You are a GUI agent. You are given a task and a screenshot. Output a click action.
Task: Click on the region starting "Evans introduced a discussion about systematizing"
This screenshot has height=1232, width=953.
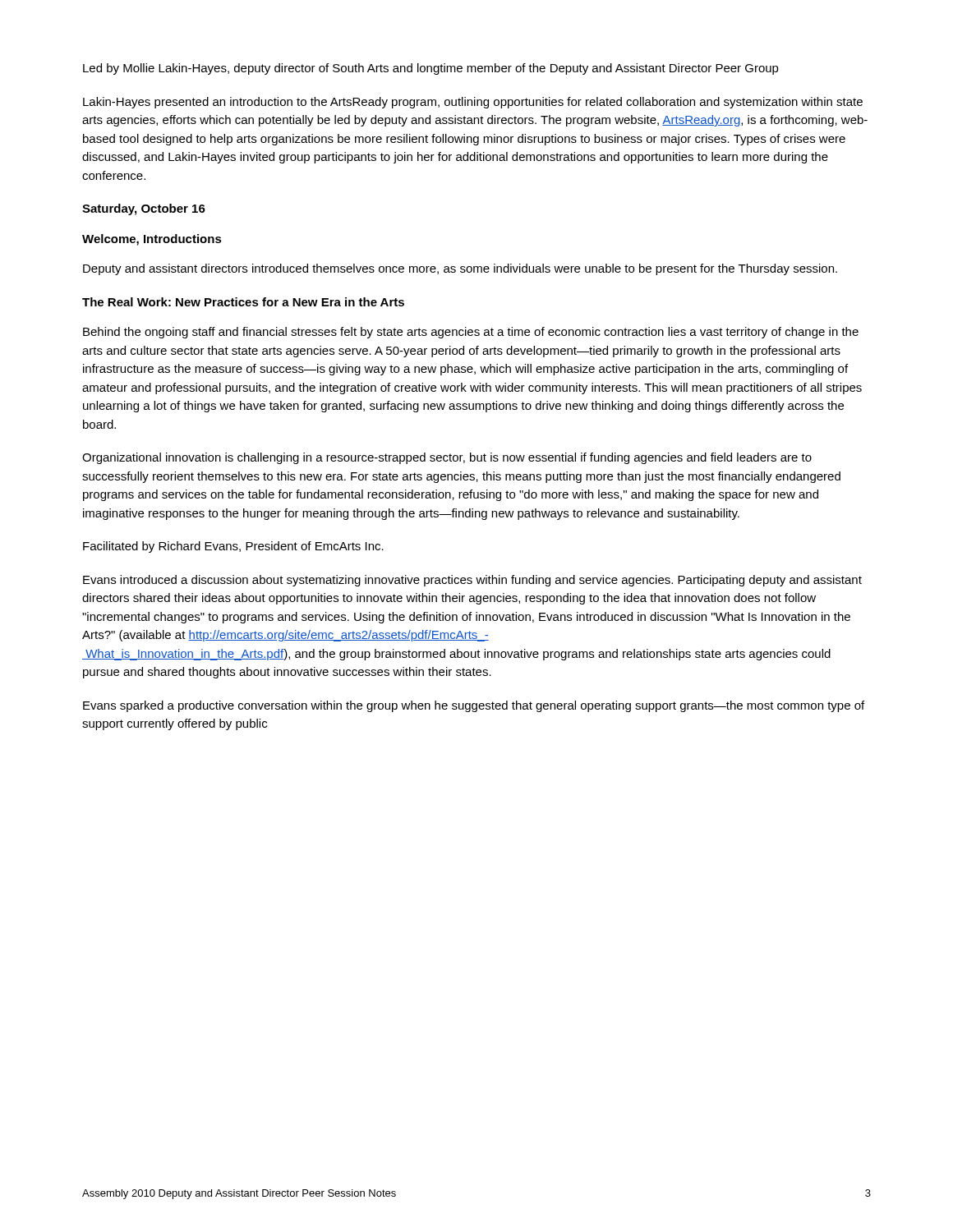click(x=472, y=625)
